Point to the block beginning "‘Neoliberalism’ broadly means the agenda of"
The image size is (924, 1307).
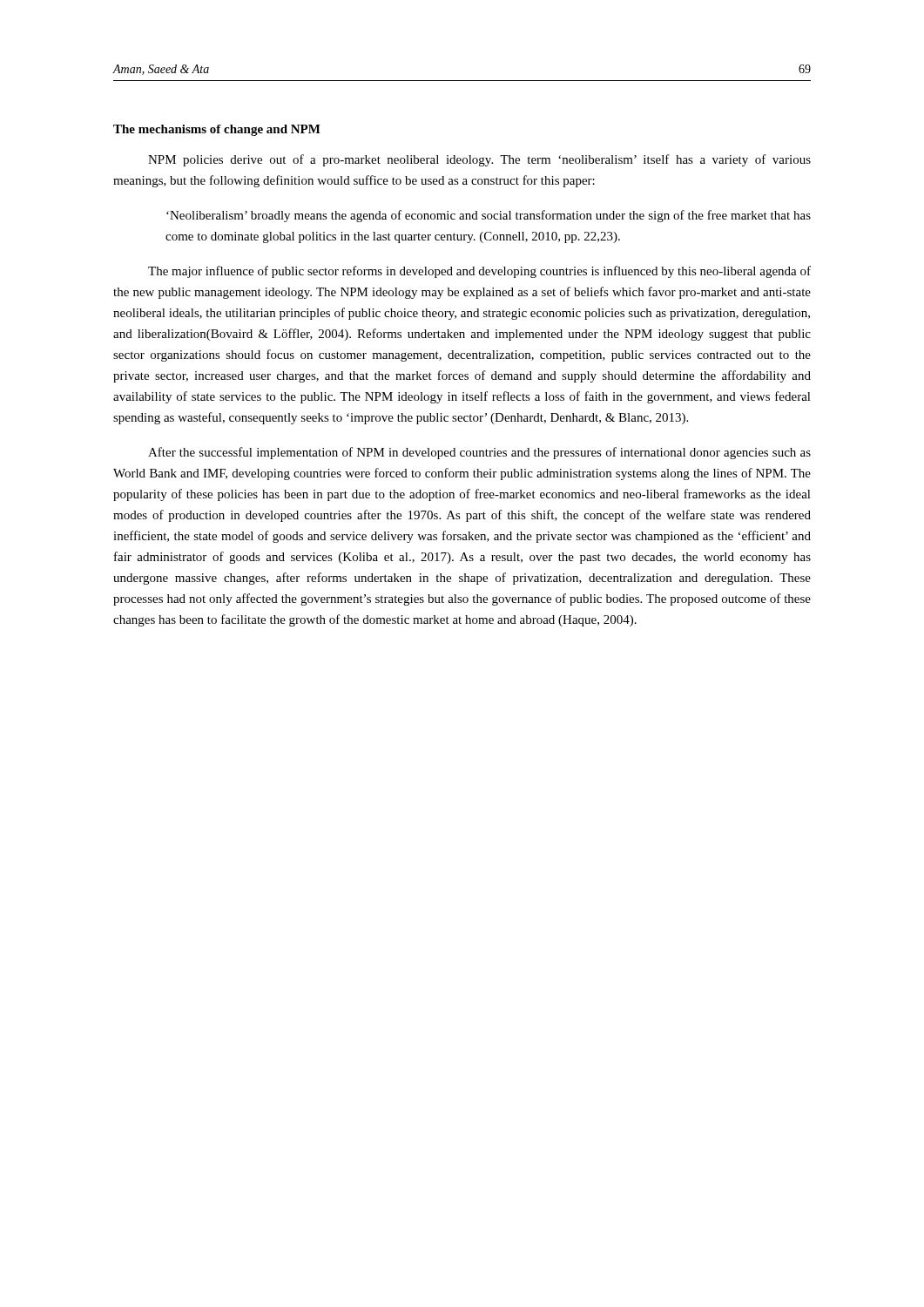pos(488,226)
